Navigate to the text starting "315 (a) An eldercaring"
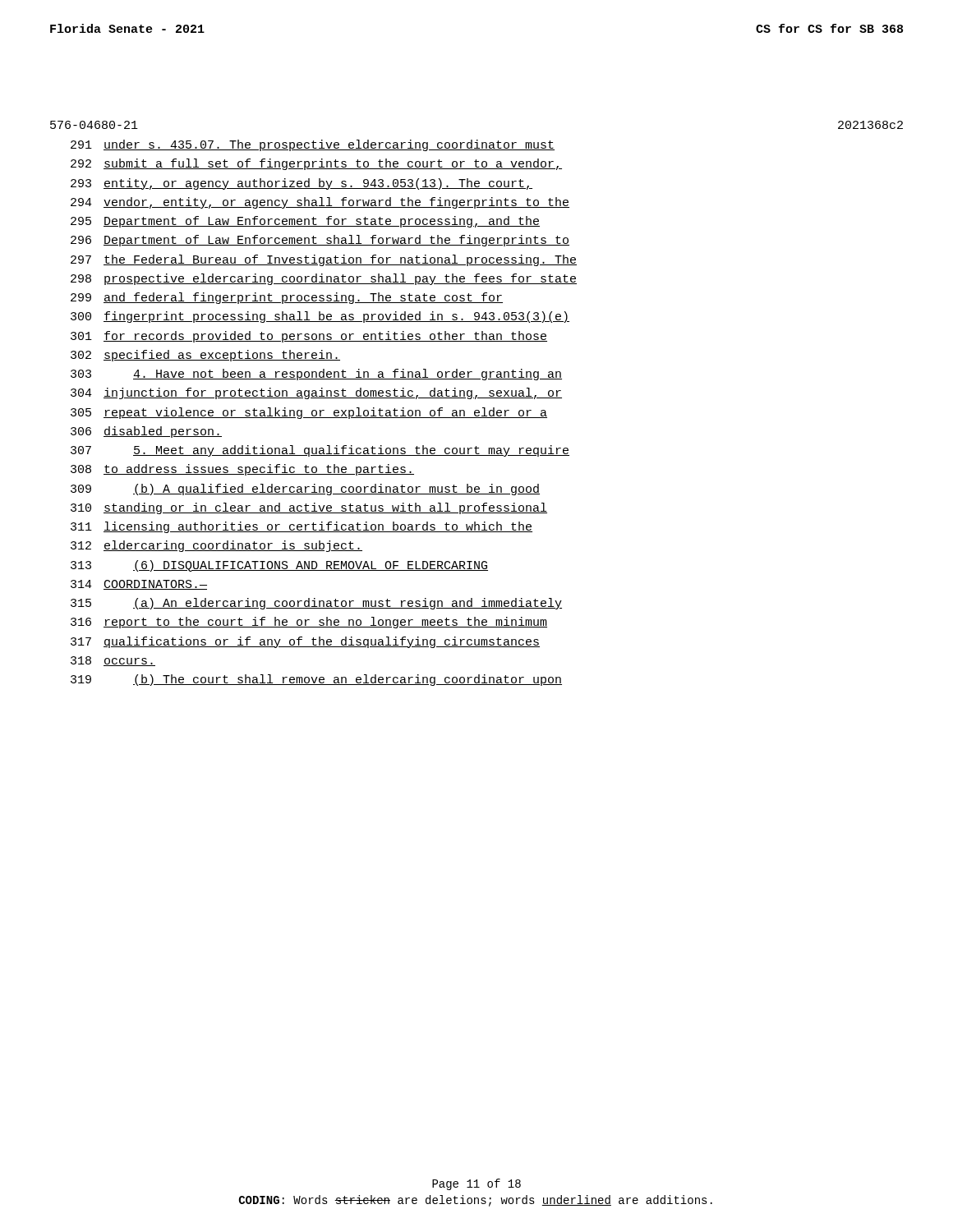953x1232 pixels. click(476, 604)
